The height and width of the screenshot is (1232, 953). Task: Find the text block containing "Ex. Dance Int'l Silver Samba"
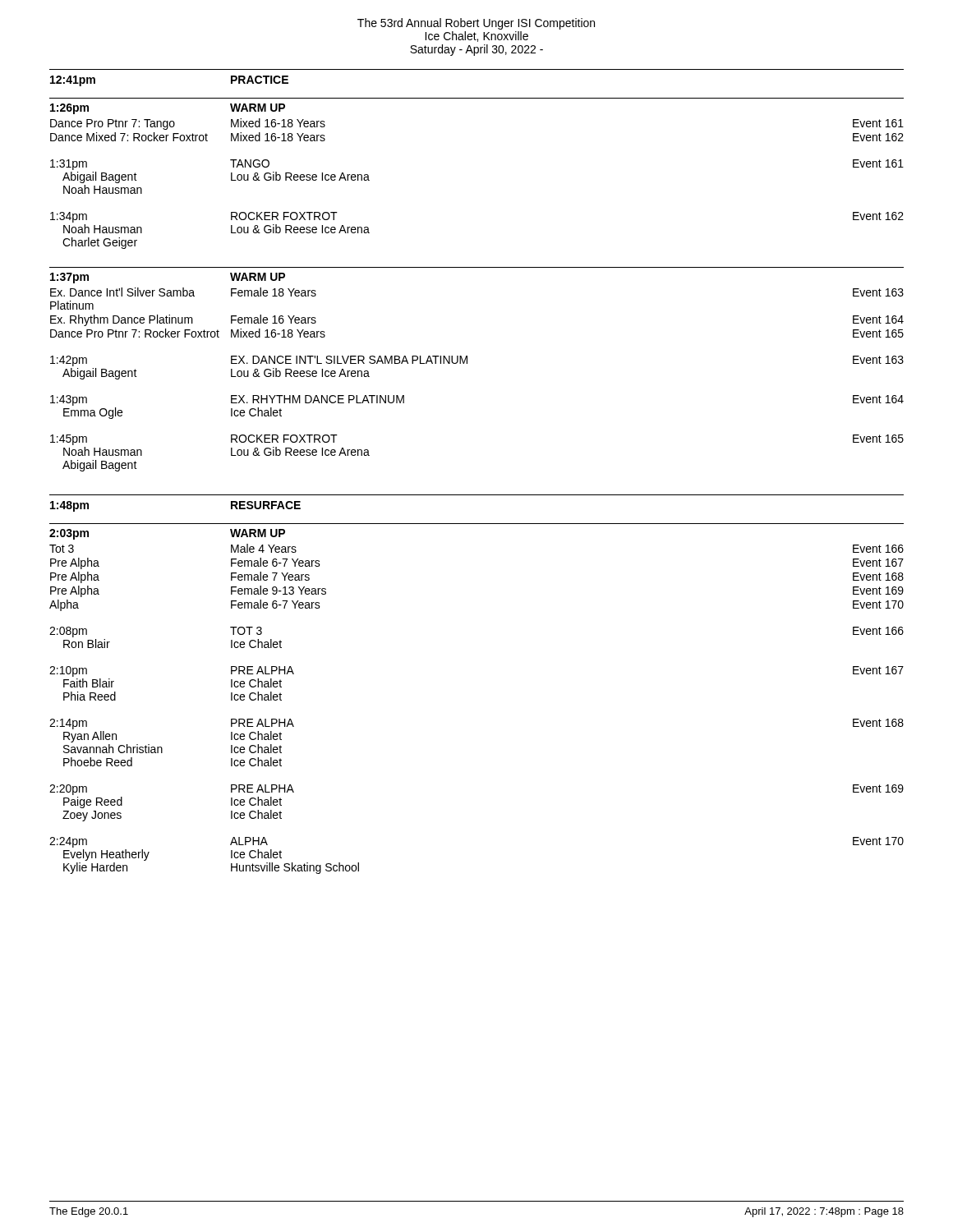tap(121, 292)
